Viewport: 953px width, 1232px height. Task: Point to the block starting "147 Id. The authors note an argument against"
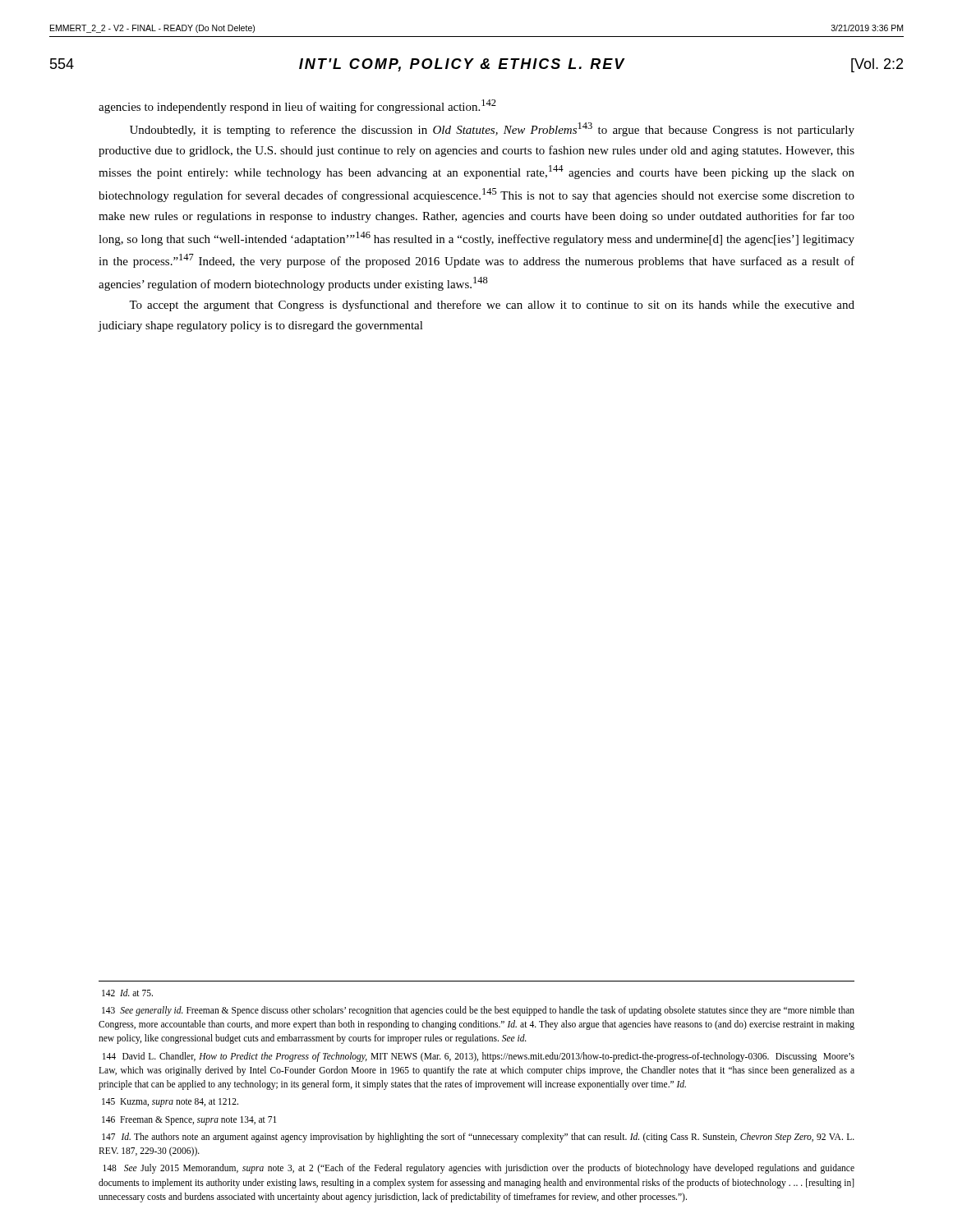tap(476, 1144)
